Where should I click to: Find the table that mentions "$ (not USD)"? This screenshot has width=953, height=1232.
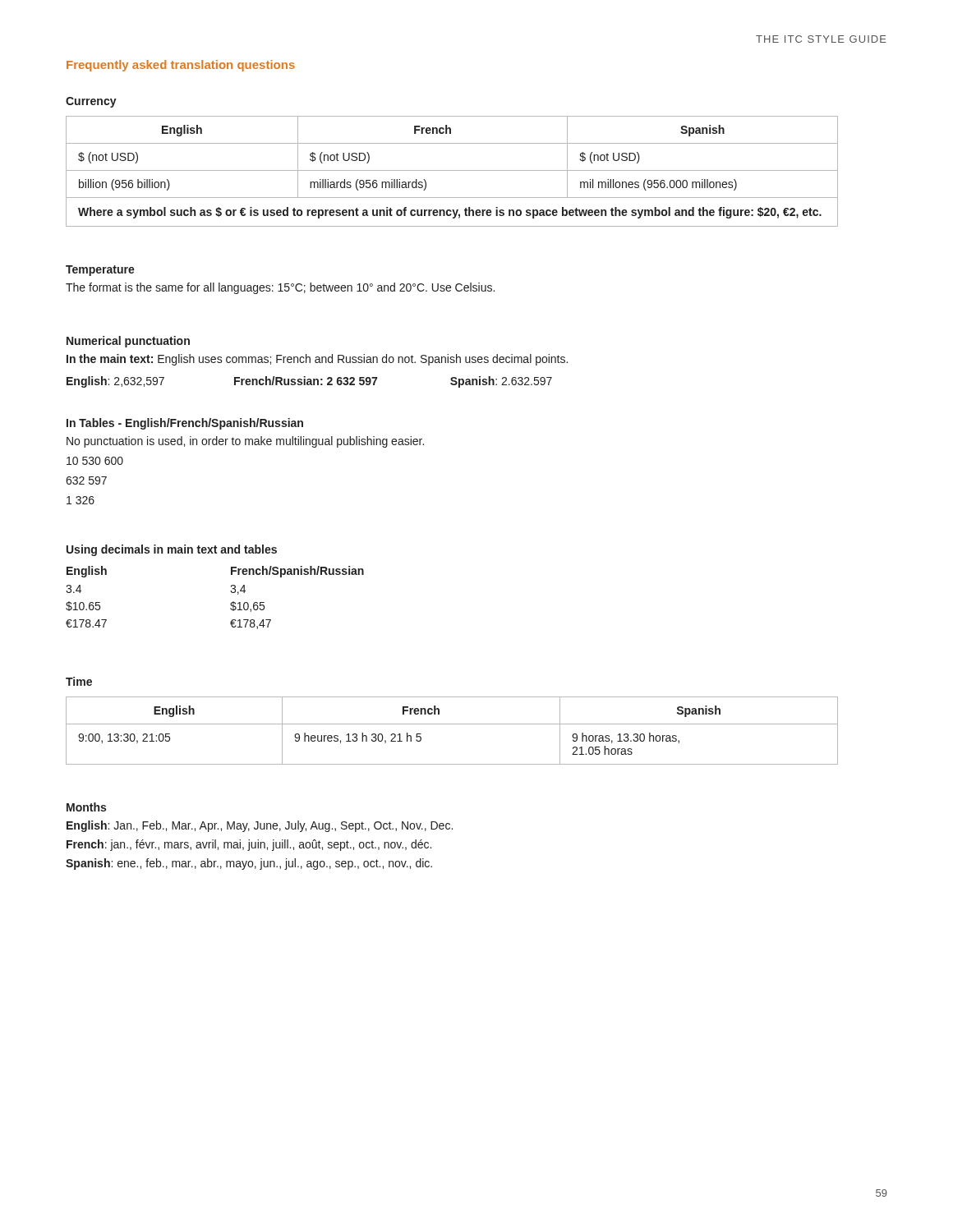[x=452, y=171]
